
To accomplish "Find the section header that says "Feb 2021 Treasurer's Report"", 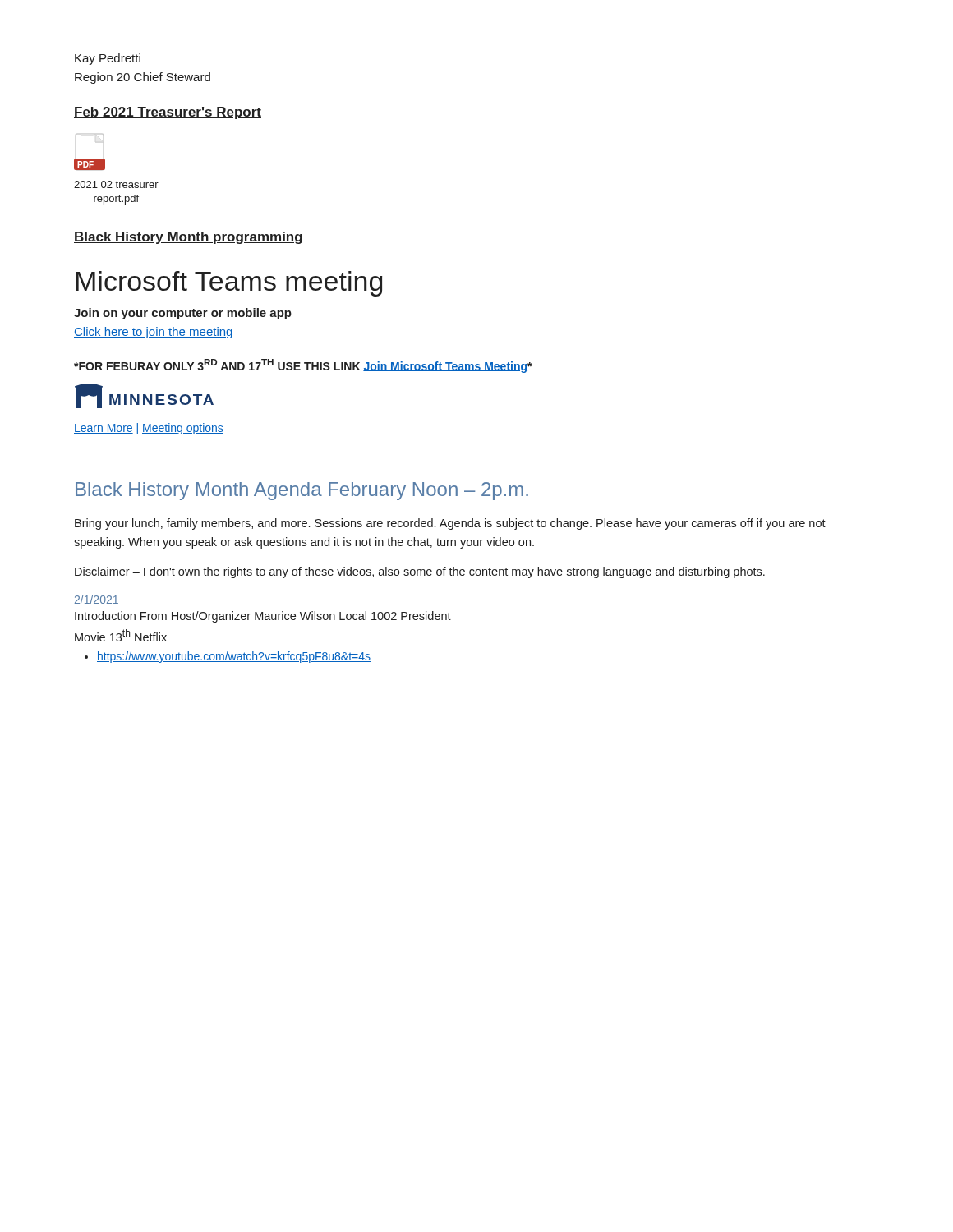I will tap(168, 112).
